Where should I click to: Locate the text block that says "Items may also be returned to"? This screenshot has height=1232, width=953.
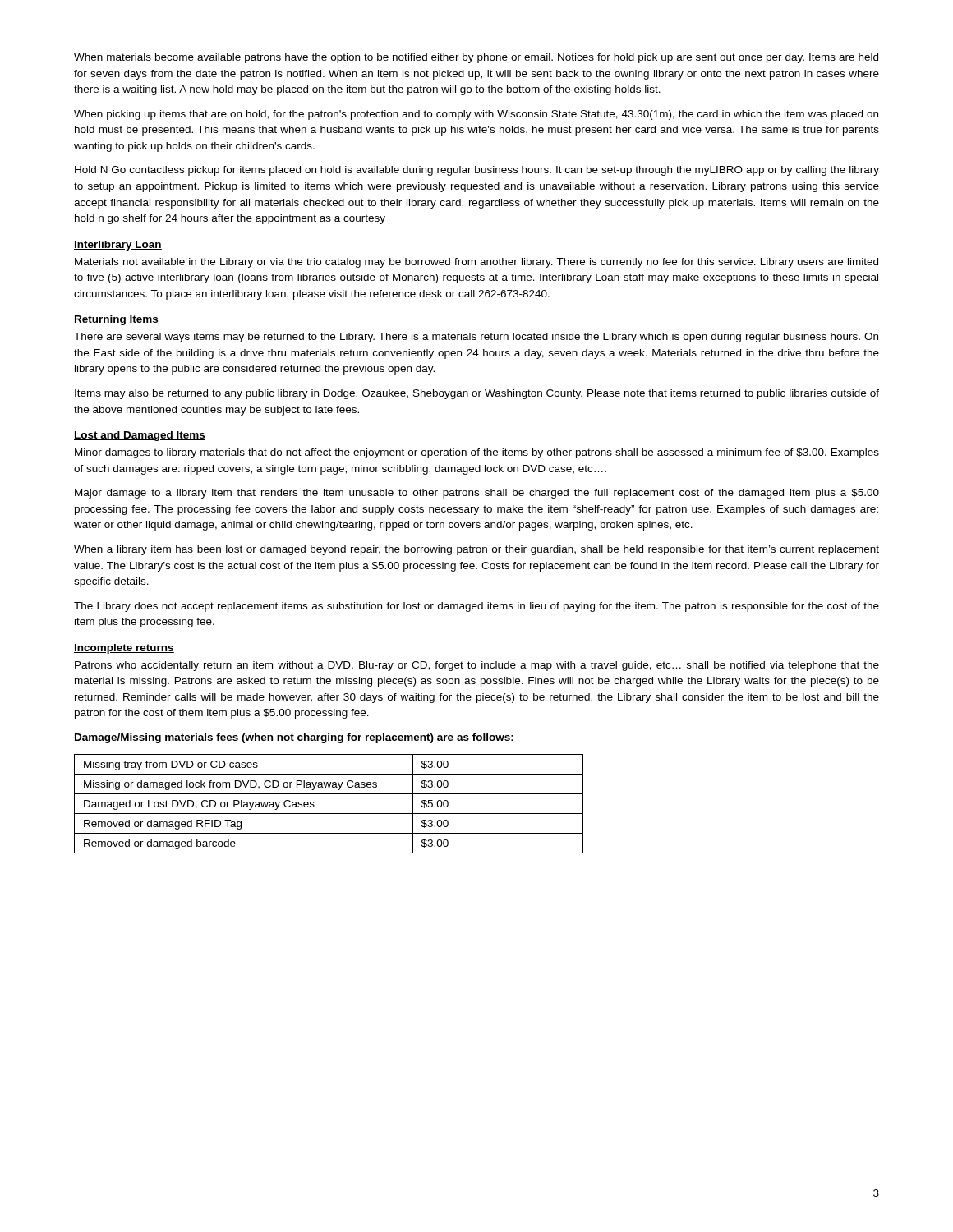coord(476,401)
